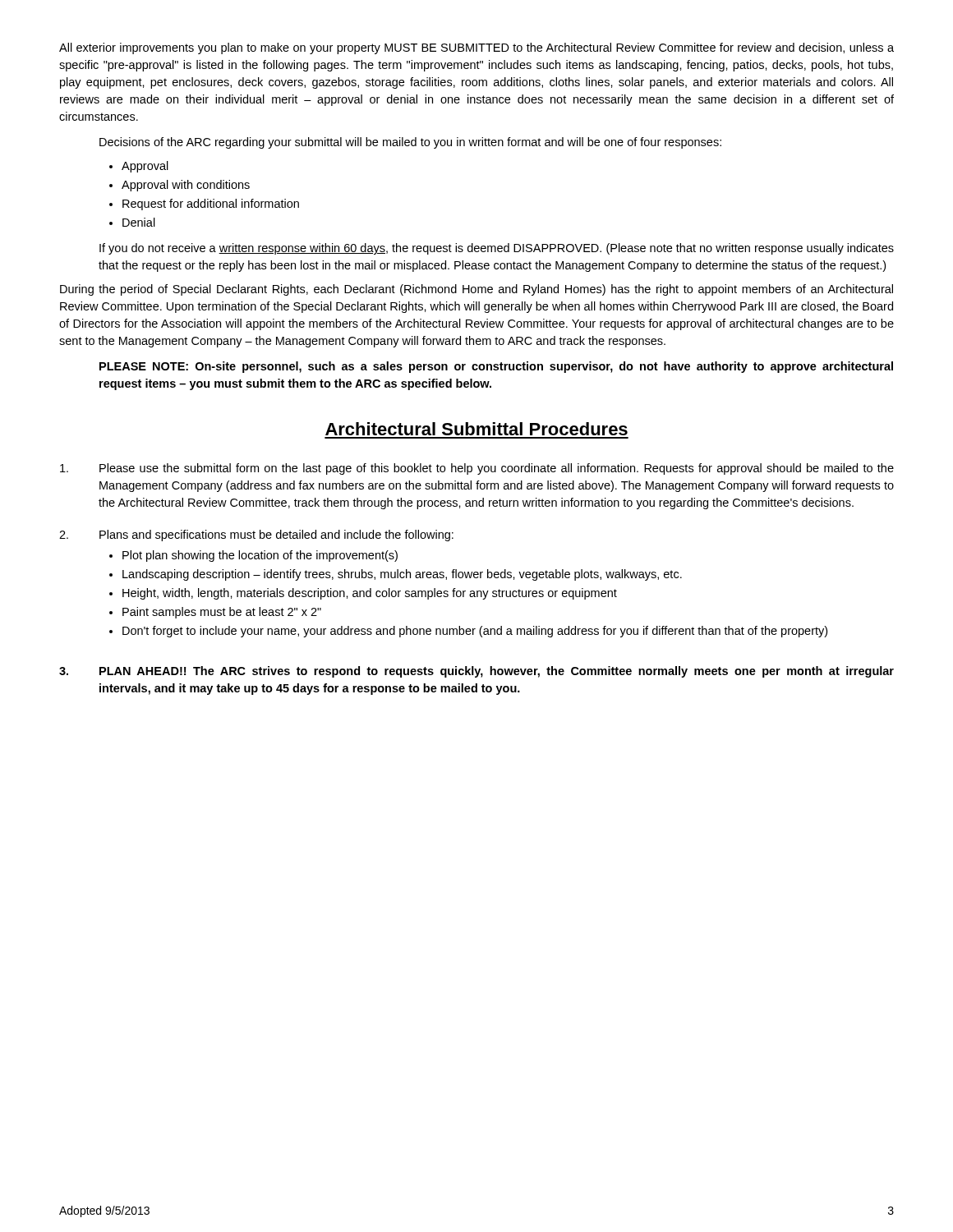The image size is (953, 1232).
Task: Select the text block that says "If you do not receive a written"
Action: click(x=496, y=257)
